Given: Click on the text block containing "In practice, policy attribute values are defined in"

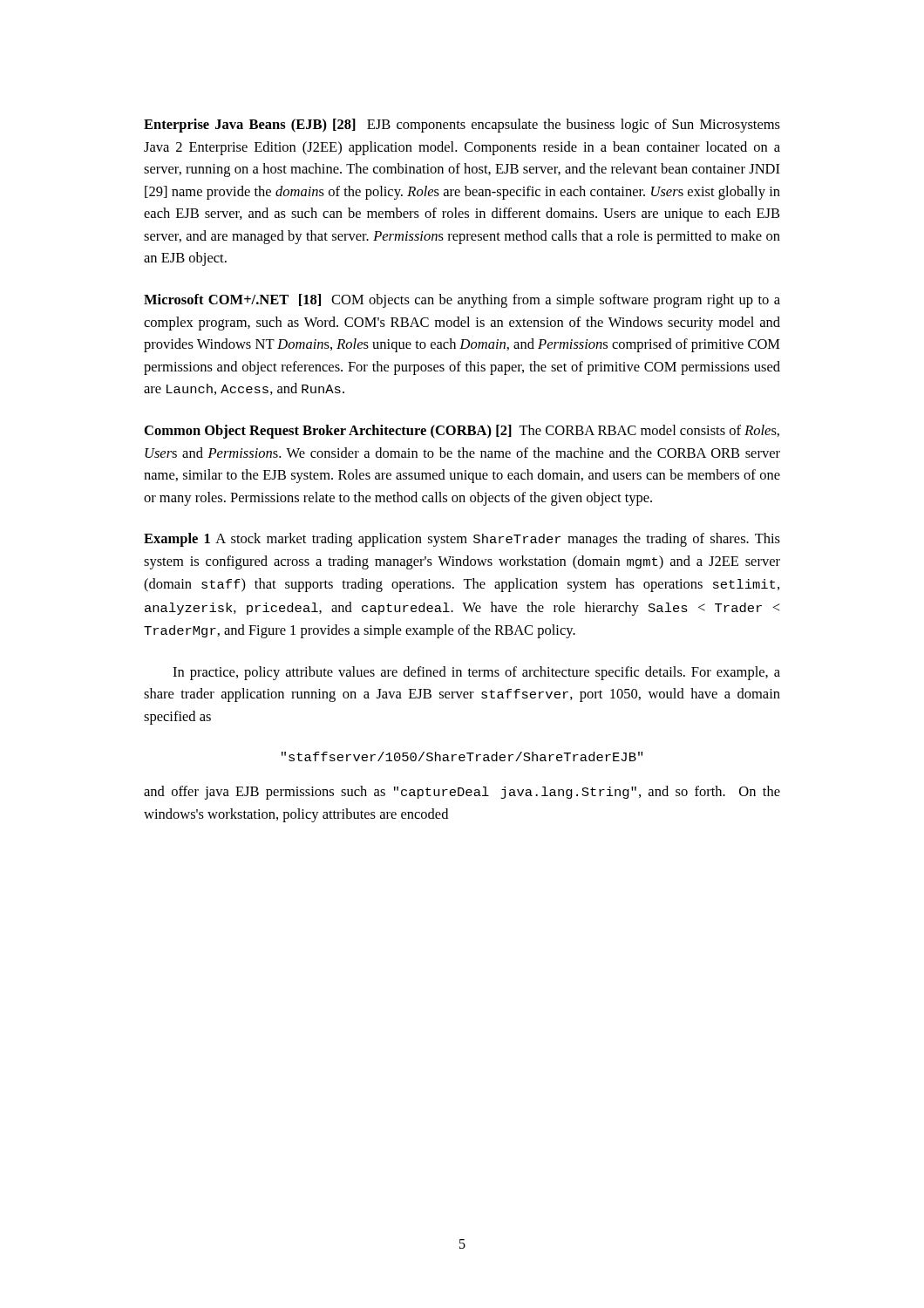Looking at the screenshot, I should click(x=462, y=694).
